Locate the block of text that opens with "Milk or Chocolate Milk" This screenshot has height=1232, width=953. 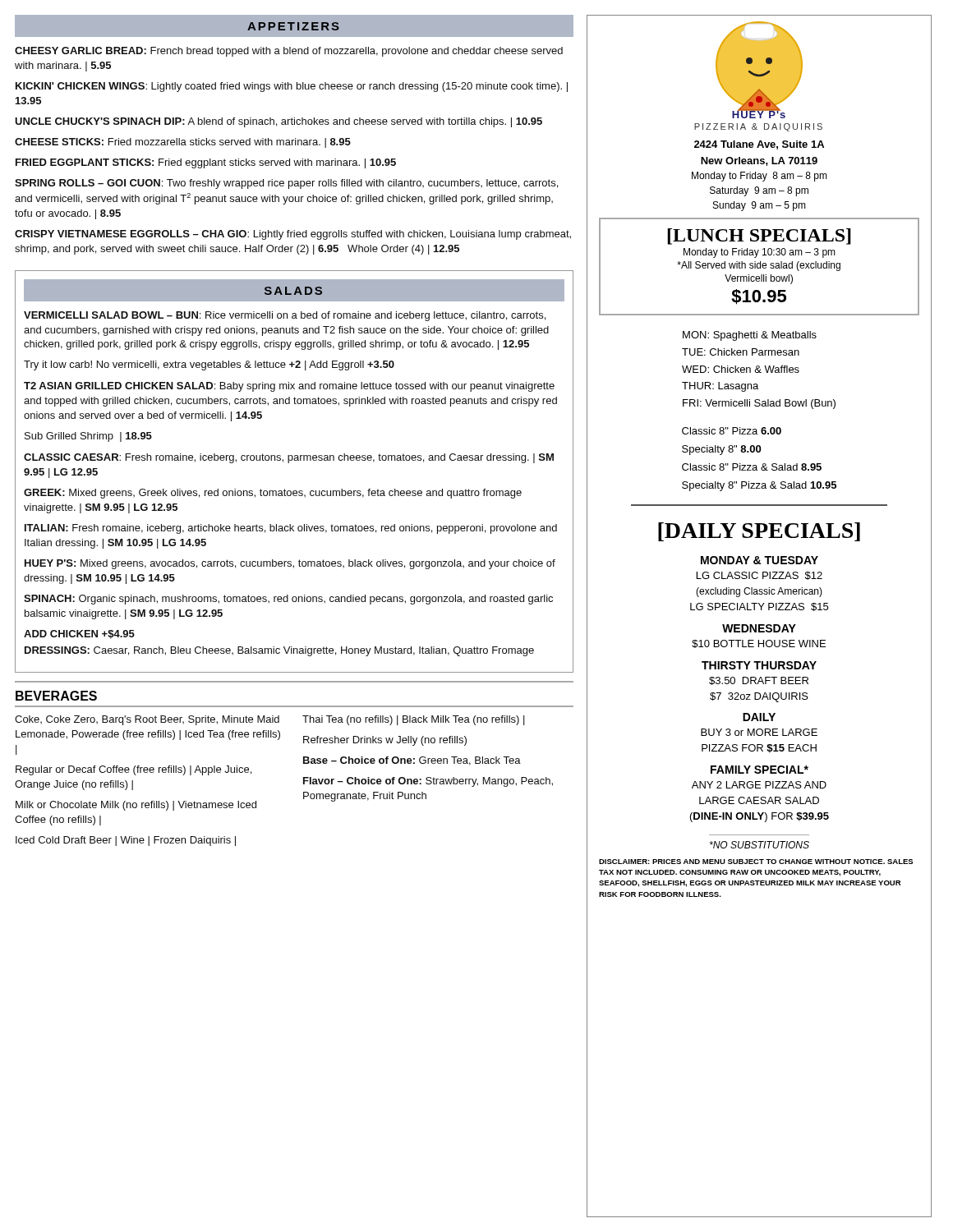tap(136, 812)
